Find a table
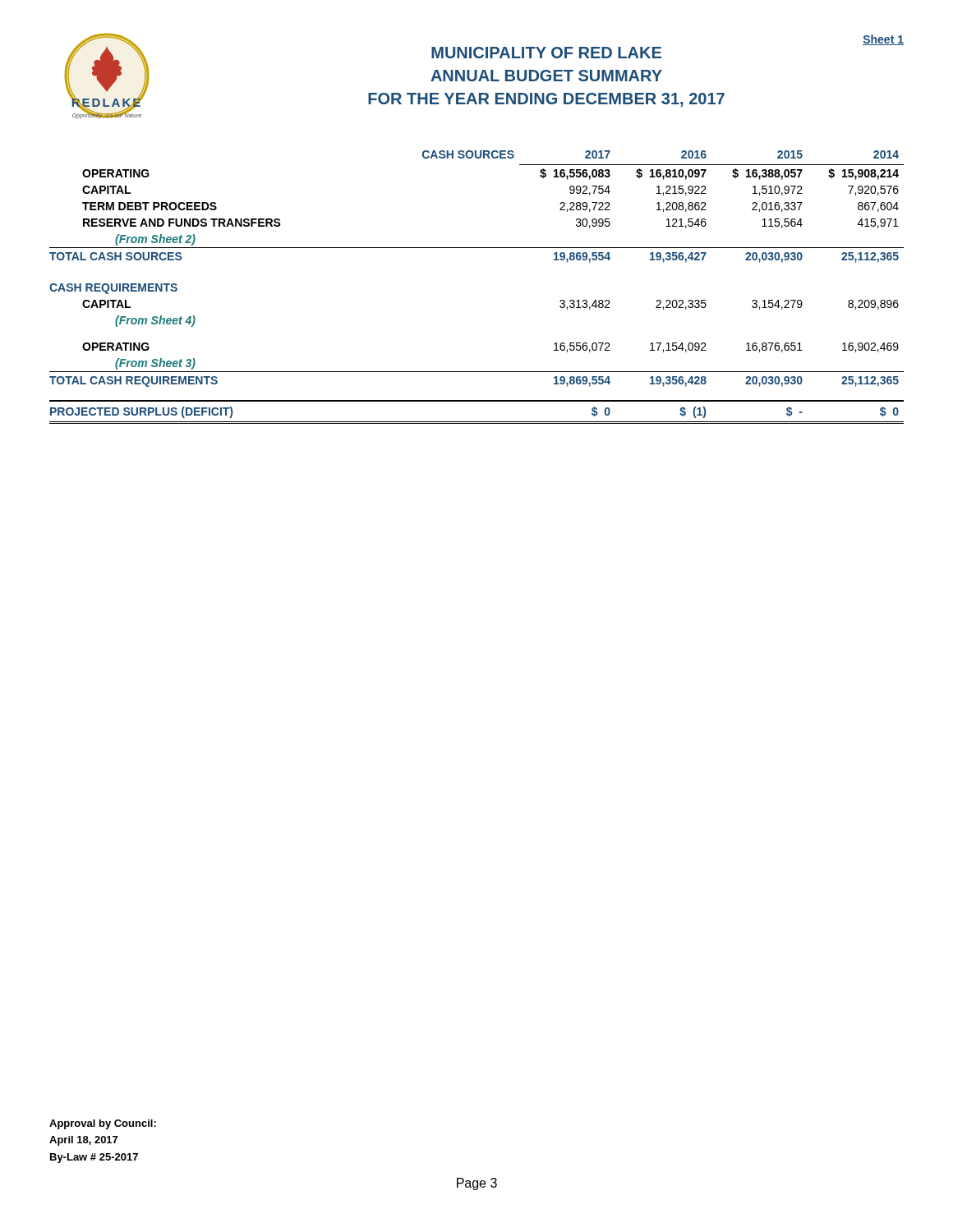953x1232 pixels. tap(476, 285)
